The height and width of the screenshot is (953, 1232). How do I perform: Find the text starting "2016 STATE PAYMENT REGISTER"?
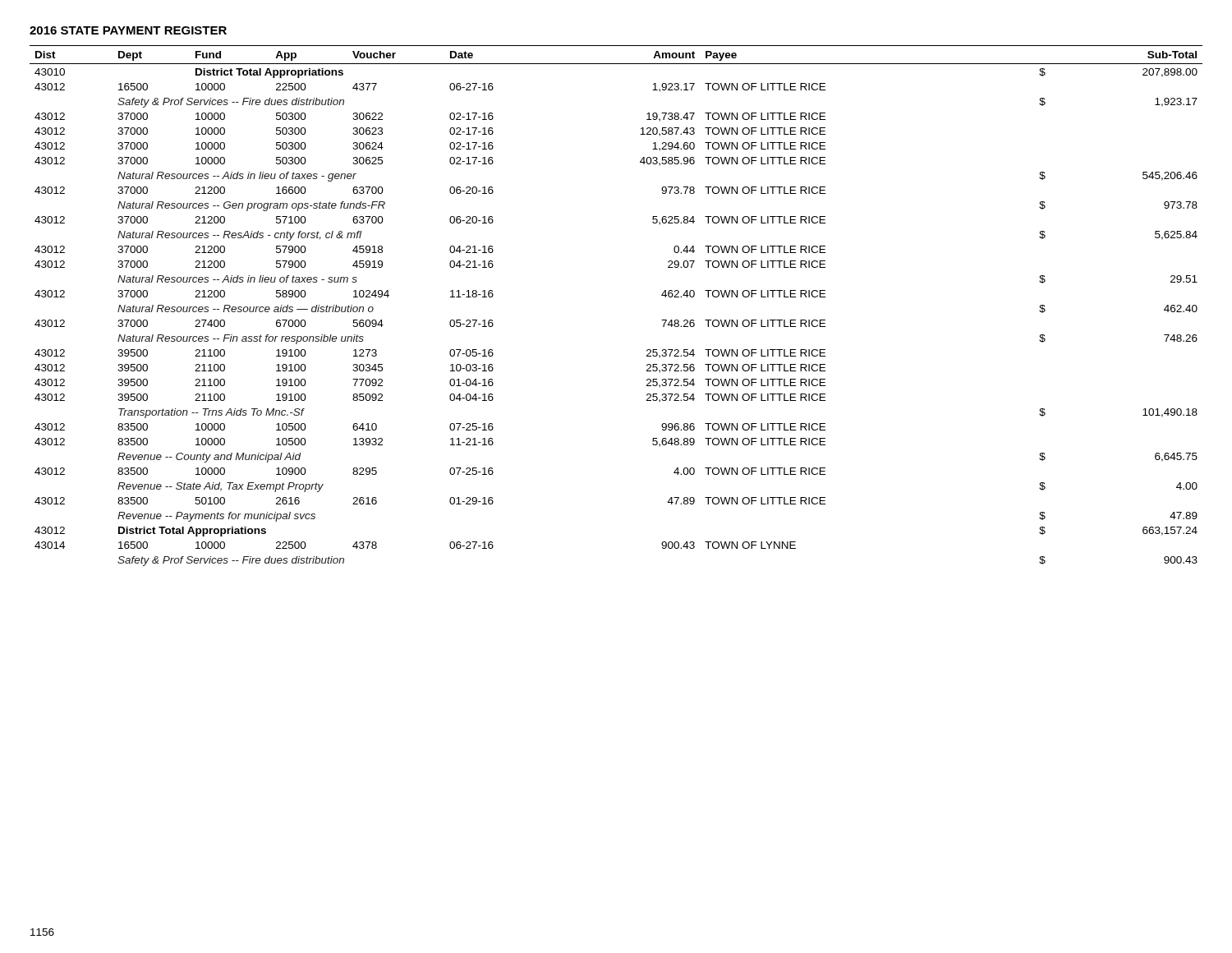tap(128, 30)
